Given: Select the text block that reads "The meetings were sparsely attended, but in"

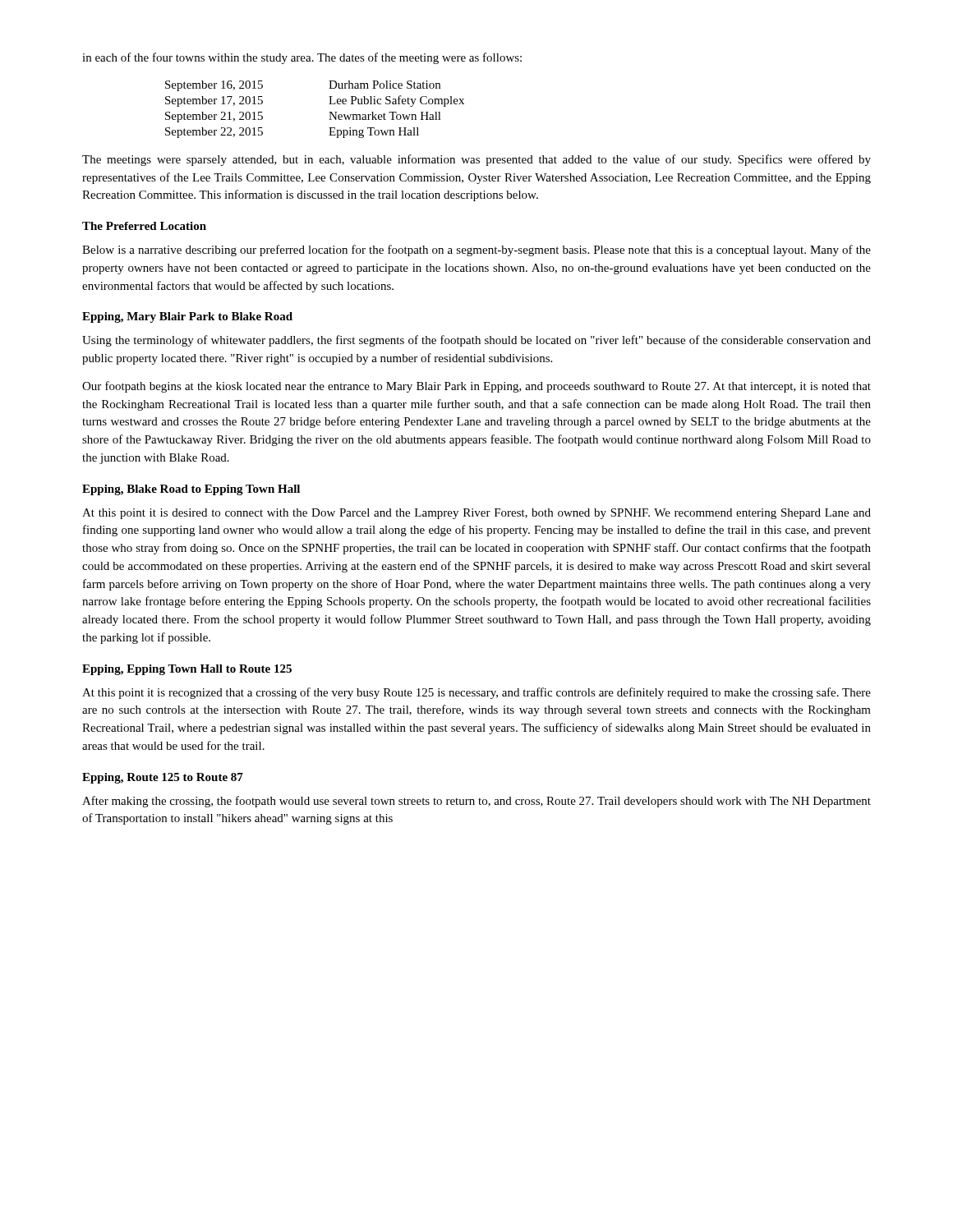Looking at the screenshot, I should click(x=476, y=178).
